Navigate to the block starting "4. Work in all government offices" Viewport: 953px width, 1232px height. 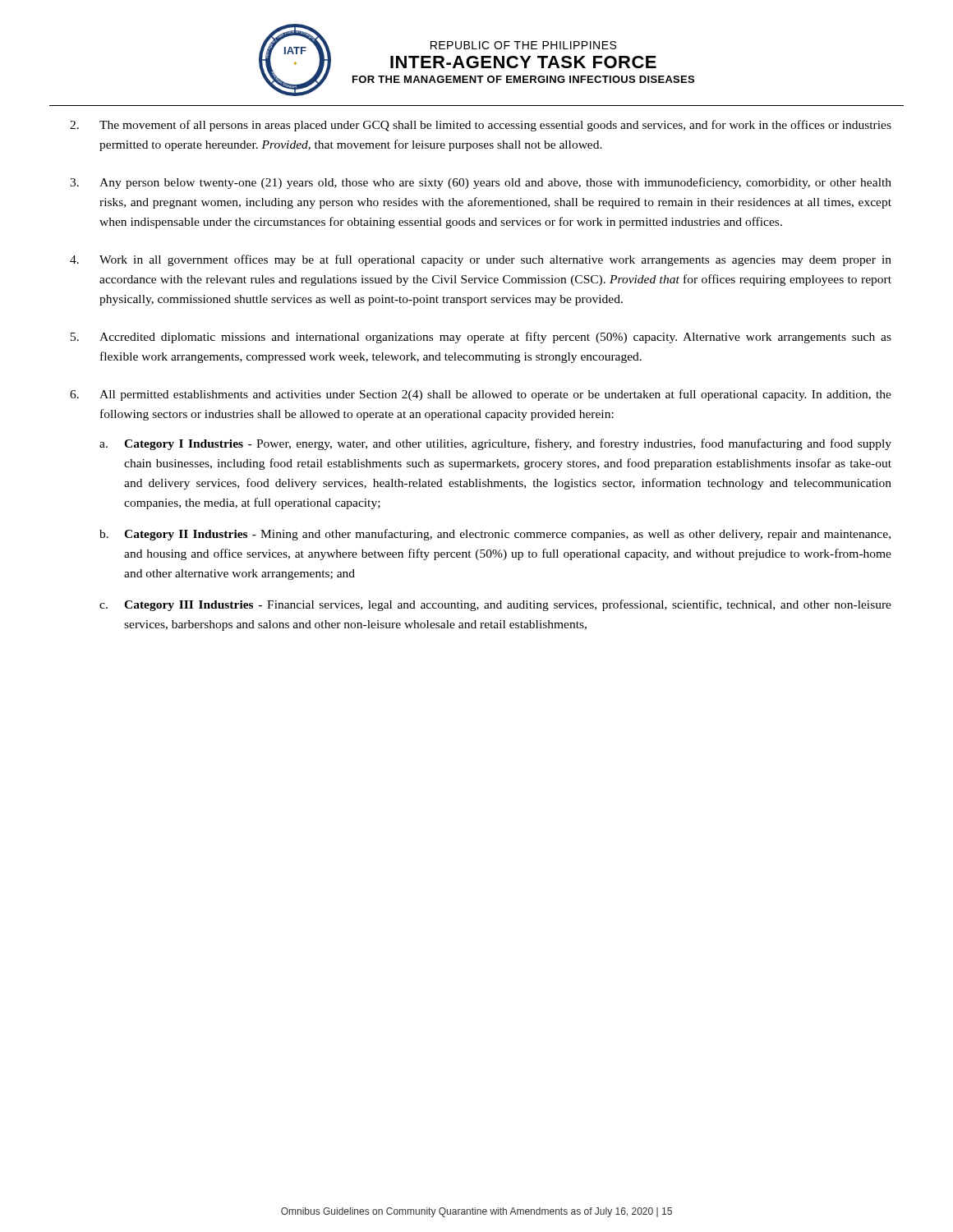pyautogui.click(x=481, y=279)
